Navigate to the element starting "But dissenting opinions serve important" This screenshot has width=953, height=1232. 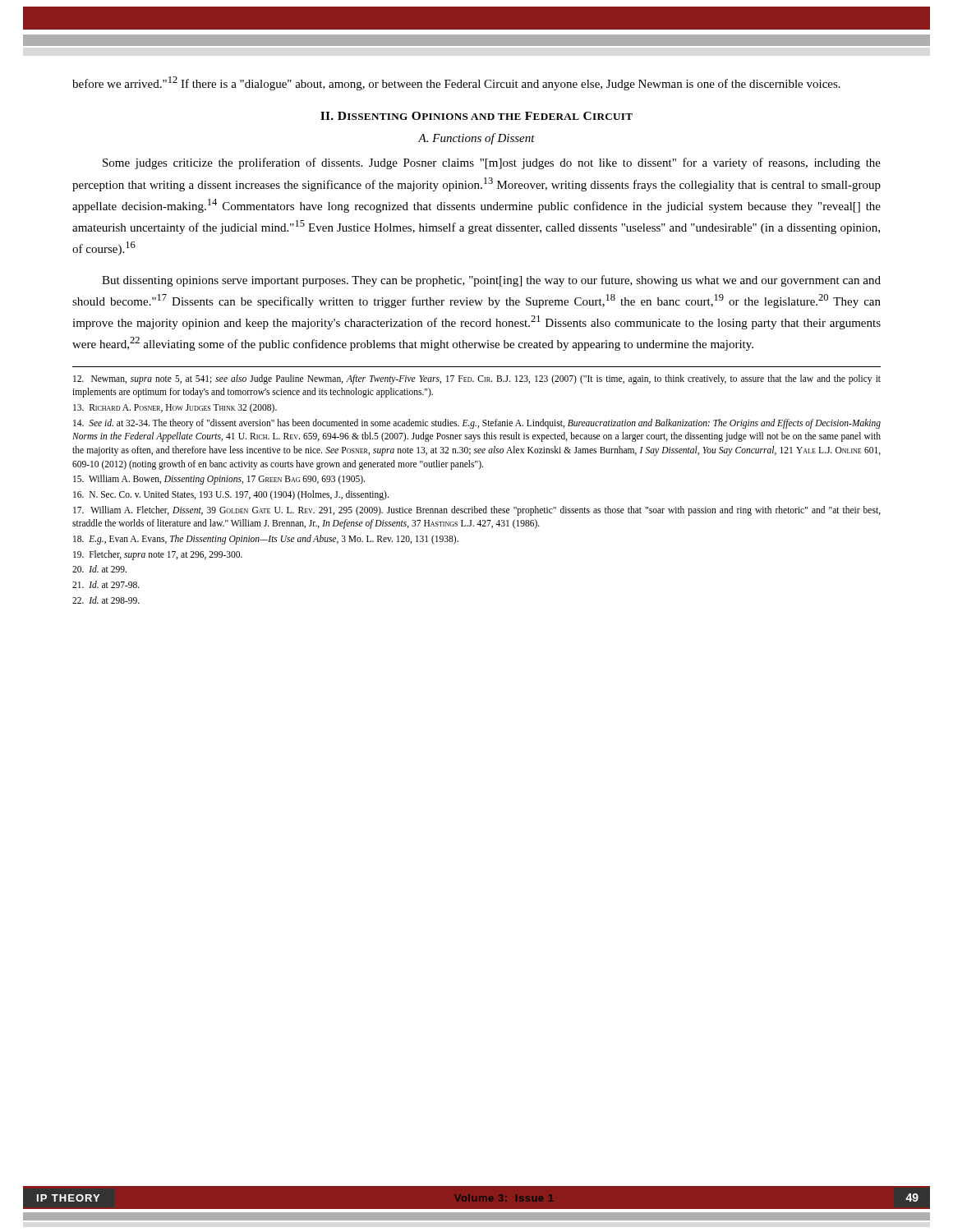pyautogui.click(x=476, y=312)
